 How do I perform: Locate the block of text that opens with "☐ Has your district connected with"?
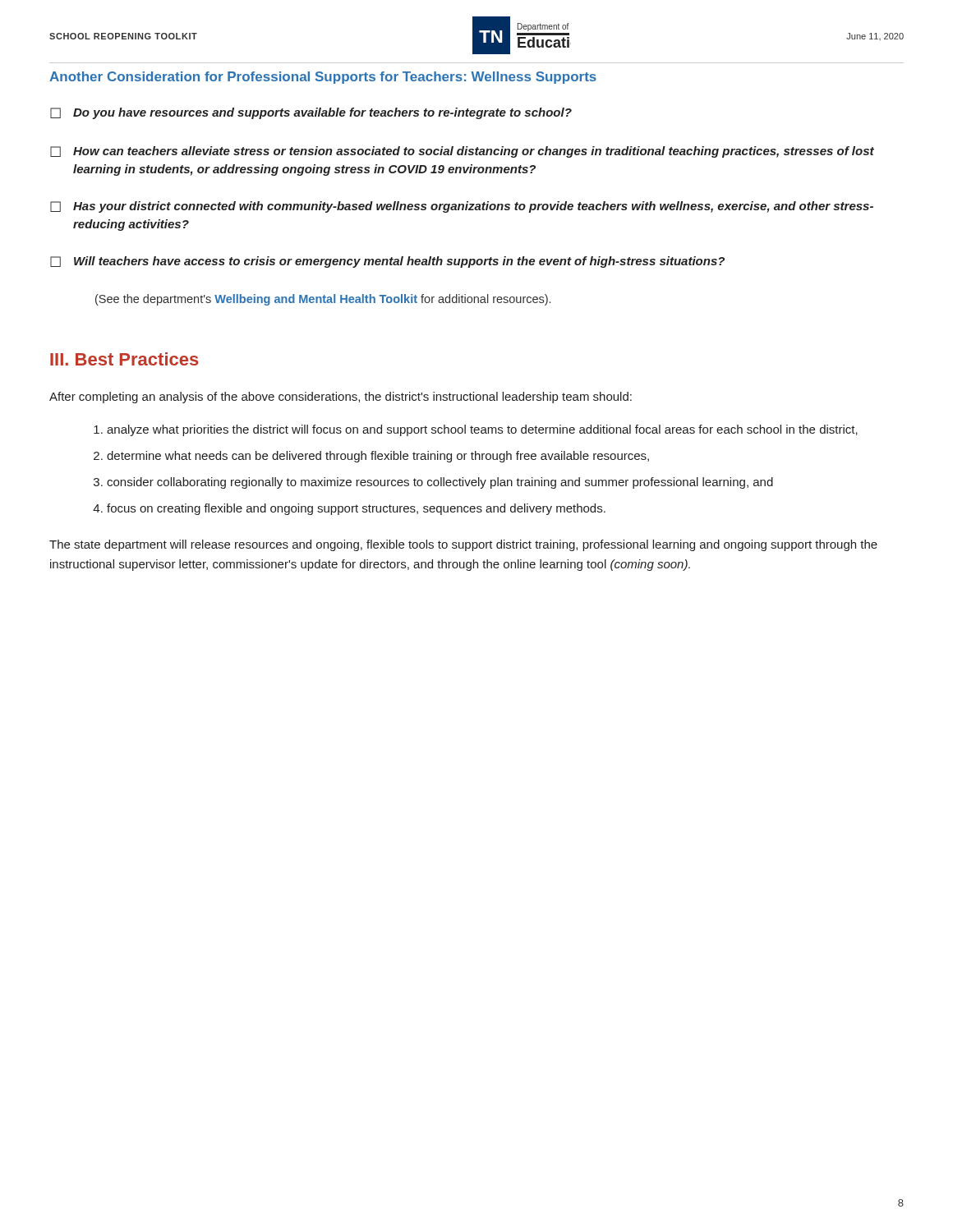tap(476, 215)
